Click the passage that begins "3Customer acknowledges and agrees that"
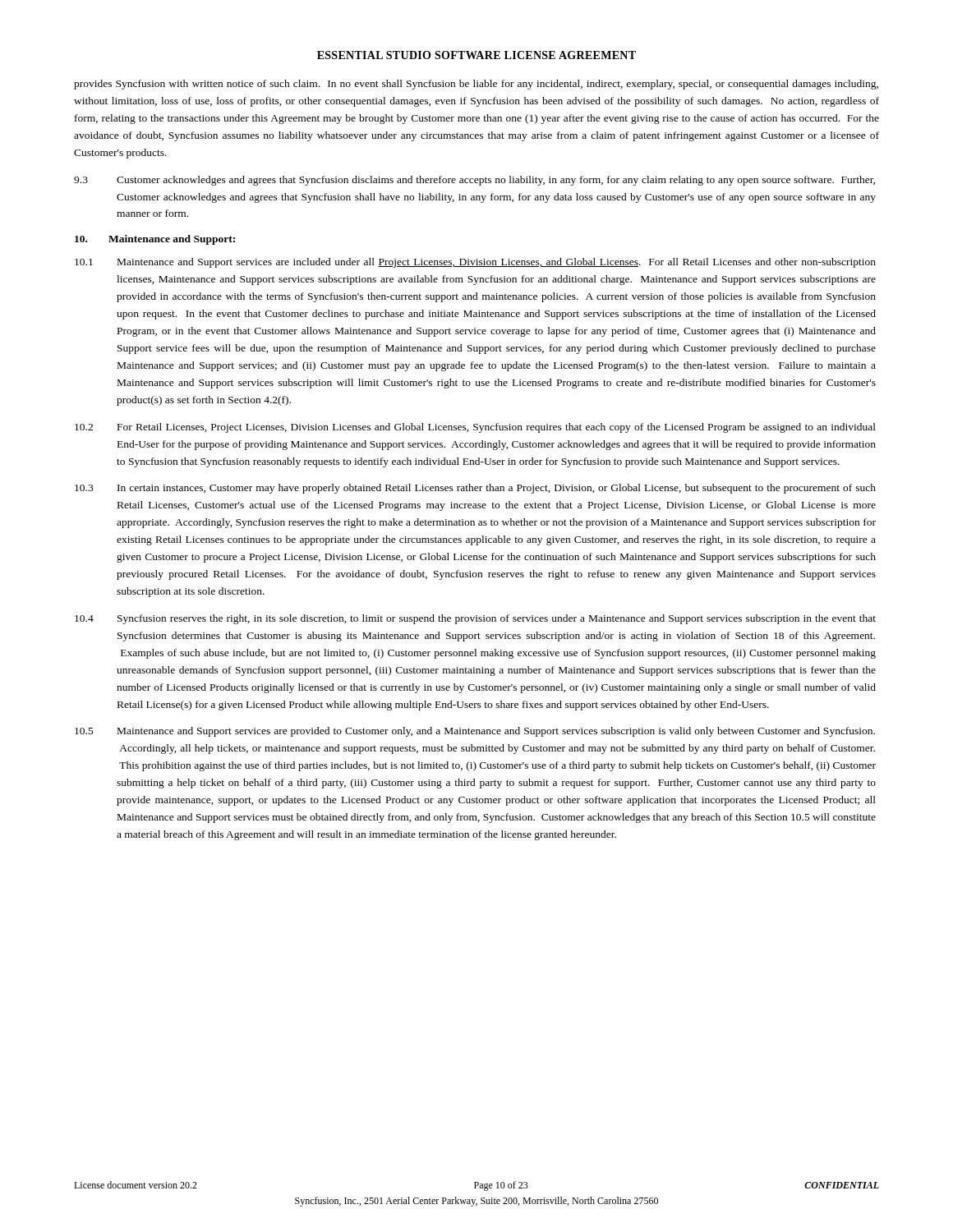The height and width of the screenshot is (1232, 953). pos(475,197)
